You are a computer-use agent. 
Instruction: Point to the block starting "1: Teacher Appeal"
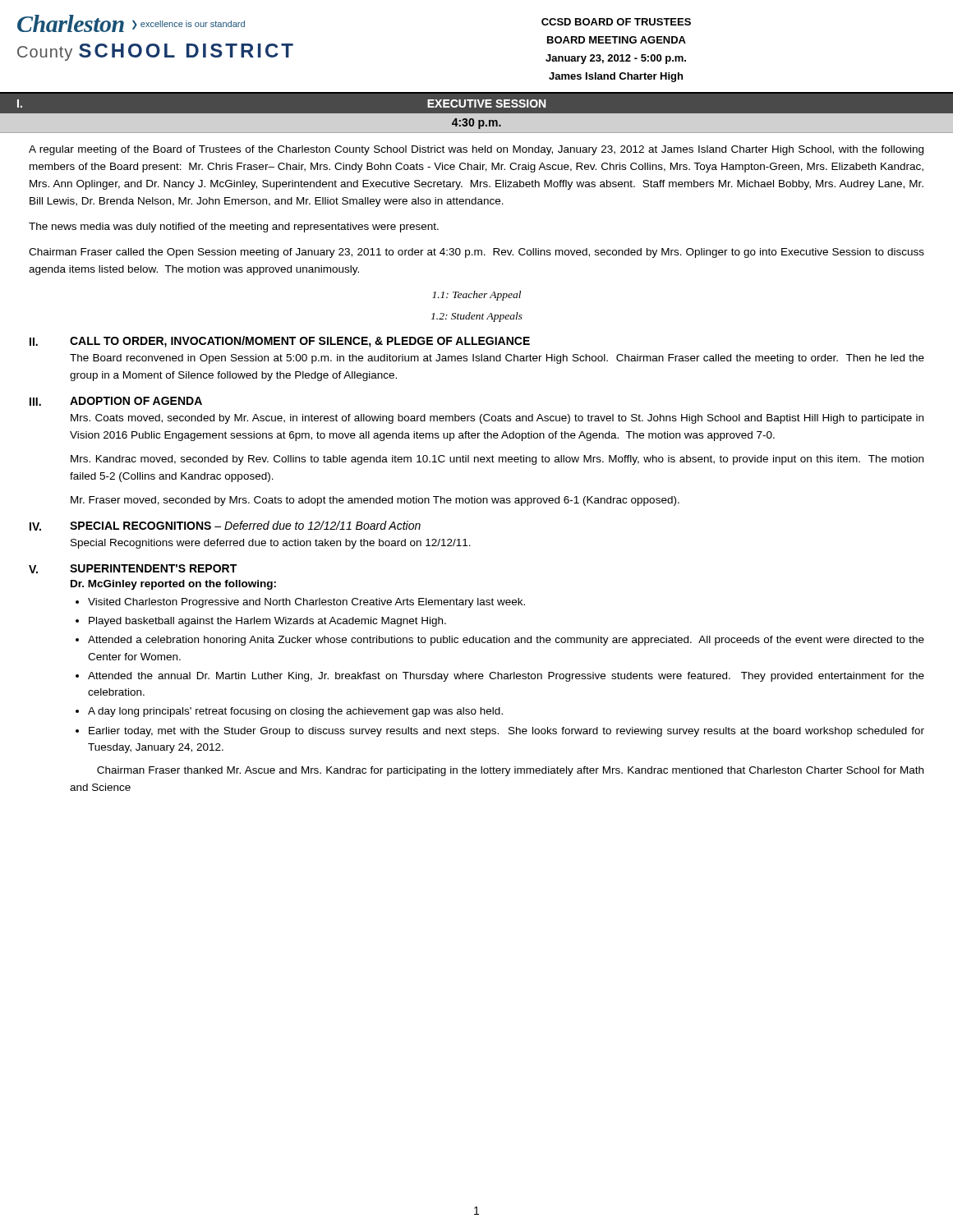click(476, 294)
